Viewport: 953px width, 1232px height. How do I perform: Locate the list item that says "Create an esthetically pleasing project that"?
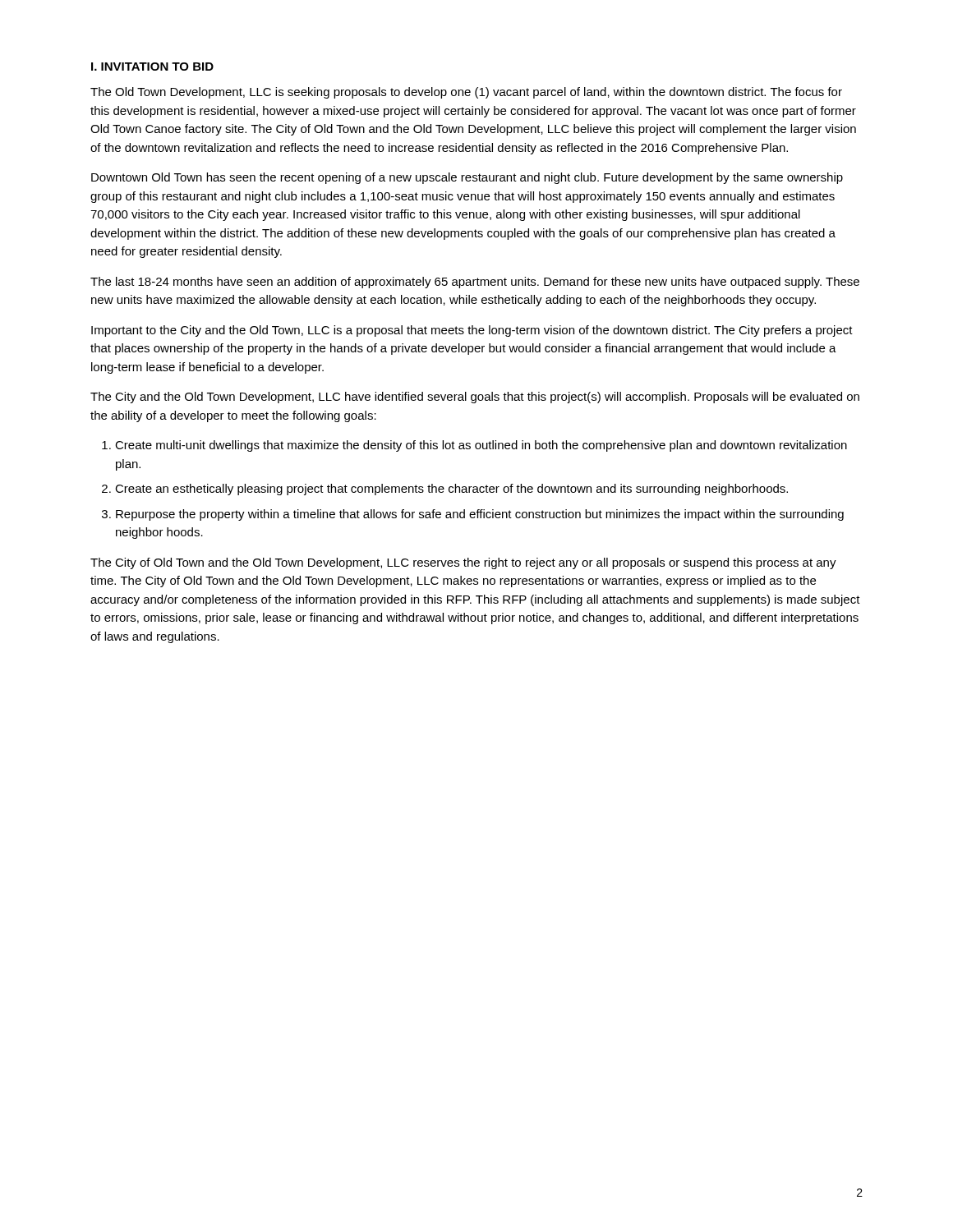pyautogui.click(x=452, y=488)
